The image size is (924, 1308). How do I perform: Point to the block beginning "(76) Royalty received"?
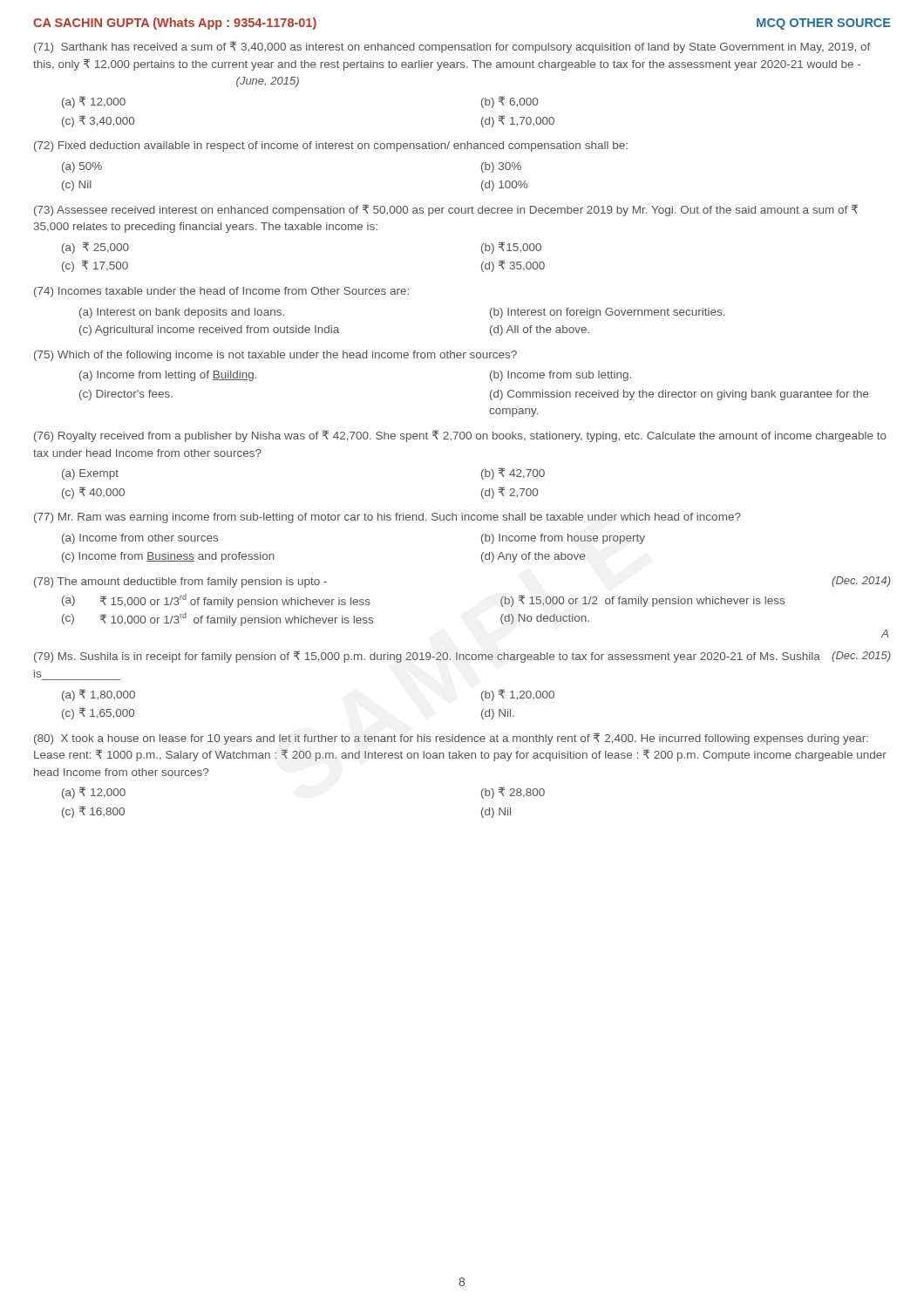tap(460, 436)
